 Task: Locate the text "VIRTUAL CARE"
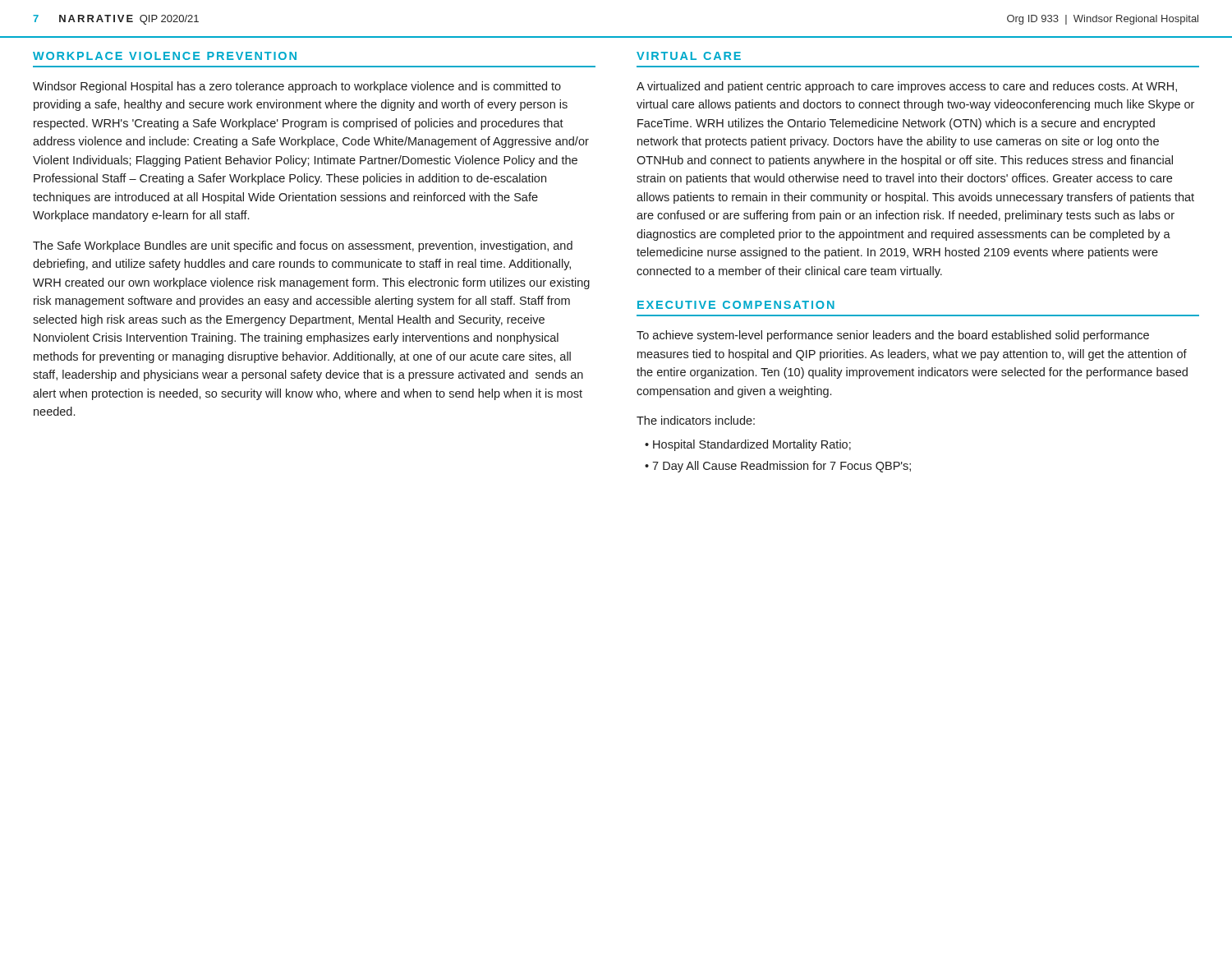pos(690,56)
